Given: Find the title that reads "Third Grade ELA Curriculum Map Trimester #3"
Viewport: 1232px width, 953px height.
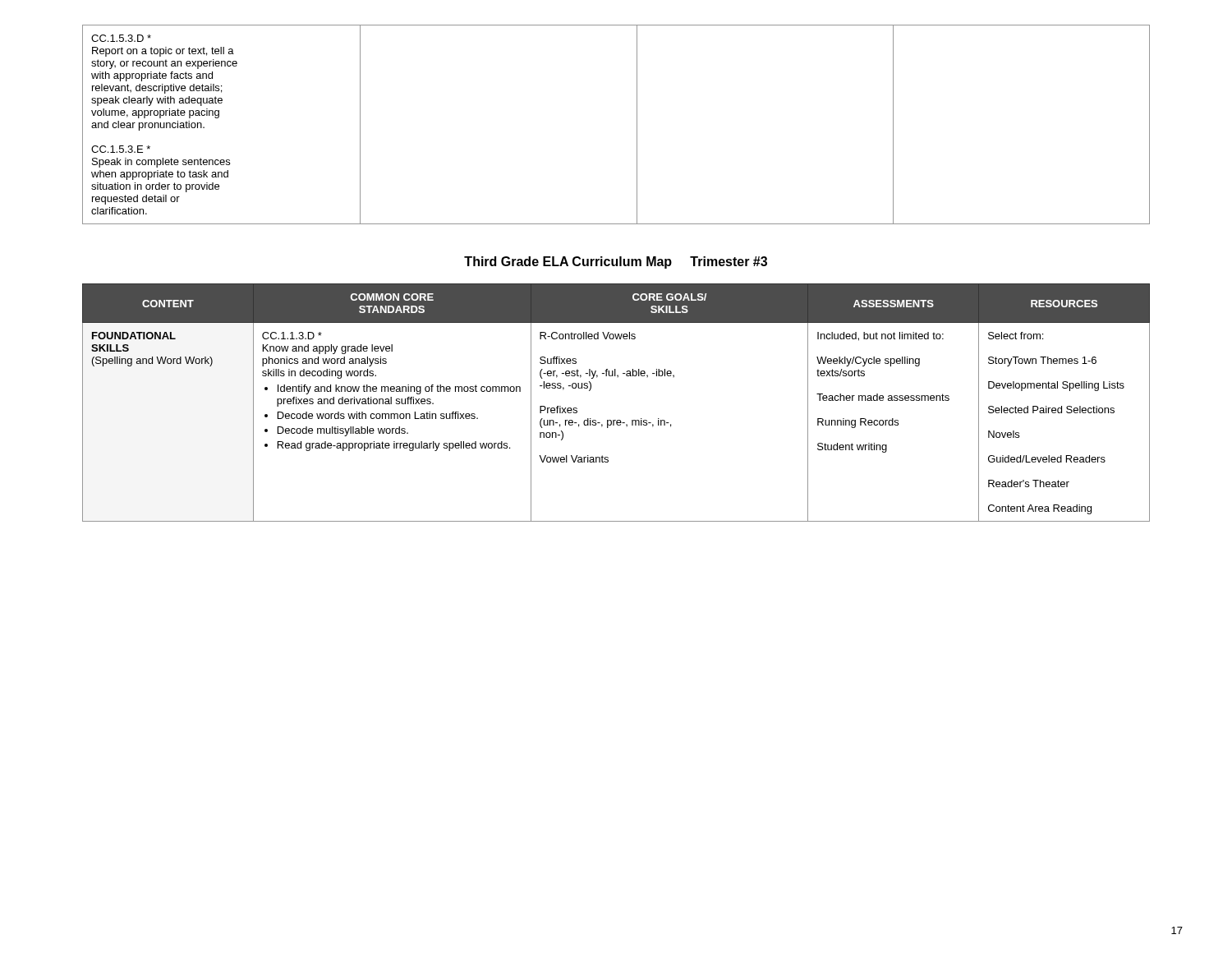Looking at the screenshot, I should 616,262.
